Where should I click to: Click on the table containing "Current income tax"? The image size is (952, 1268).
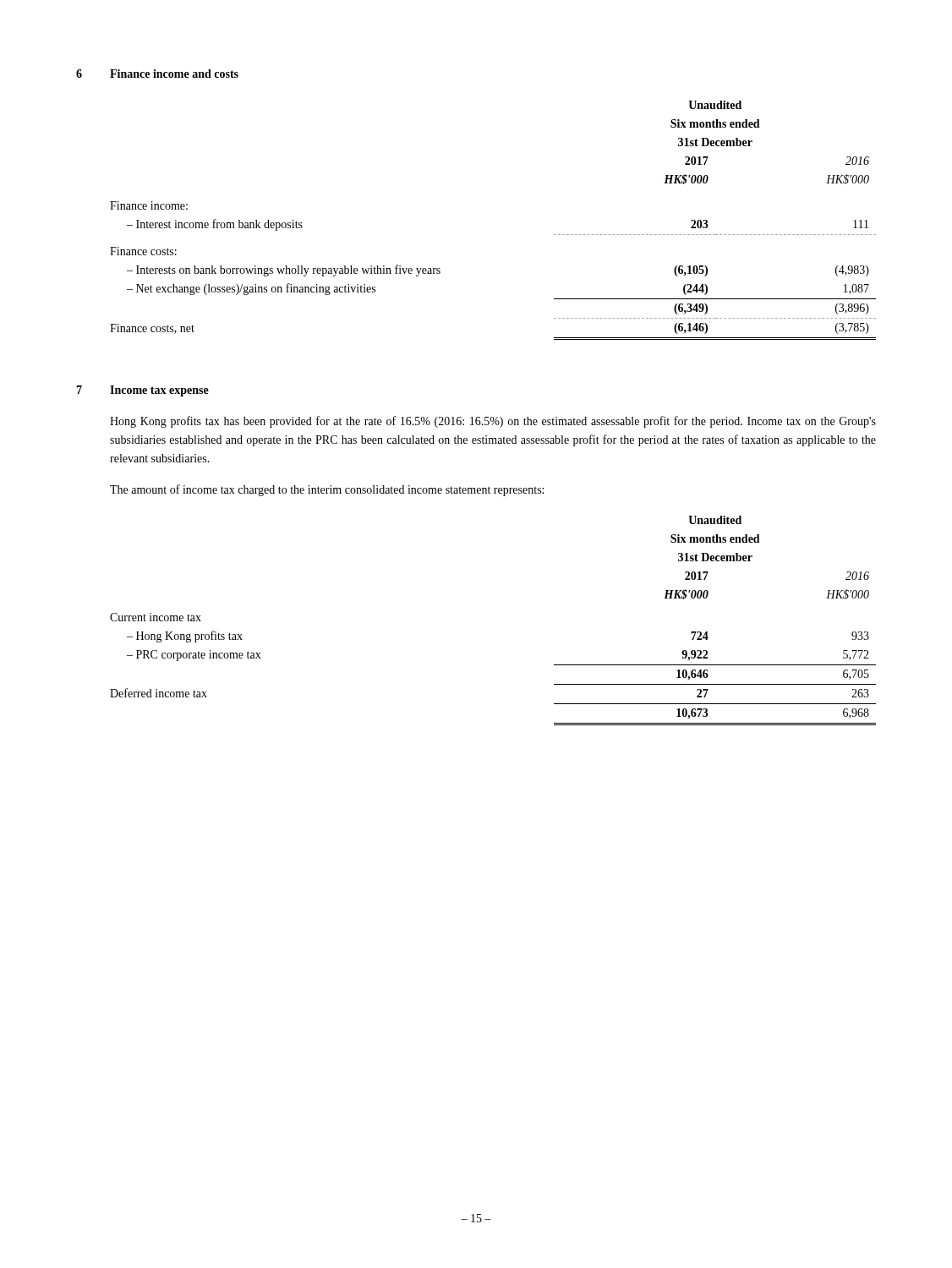(493, 618)
